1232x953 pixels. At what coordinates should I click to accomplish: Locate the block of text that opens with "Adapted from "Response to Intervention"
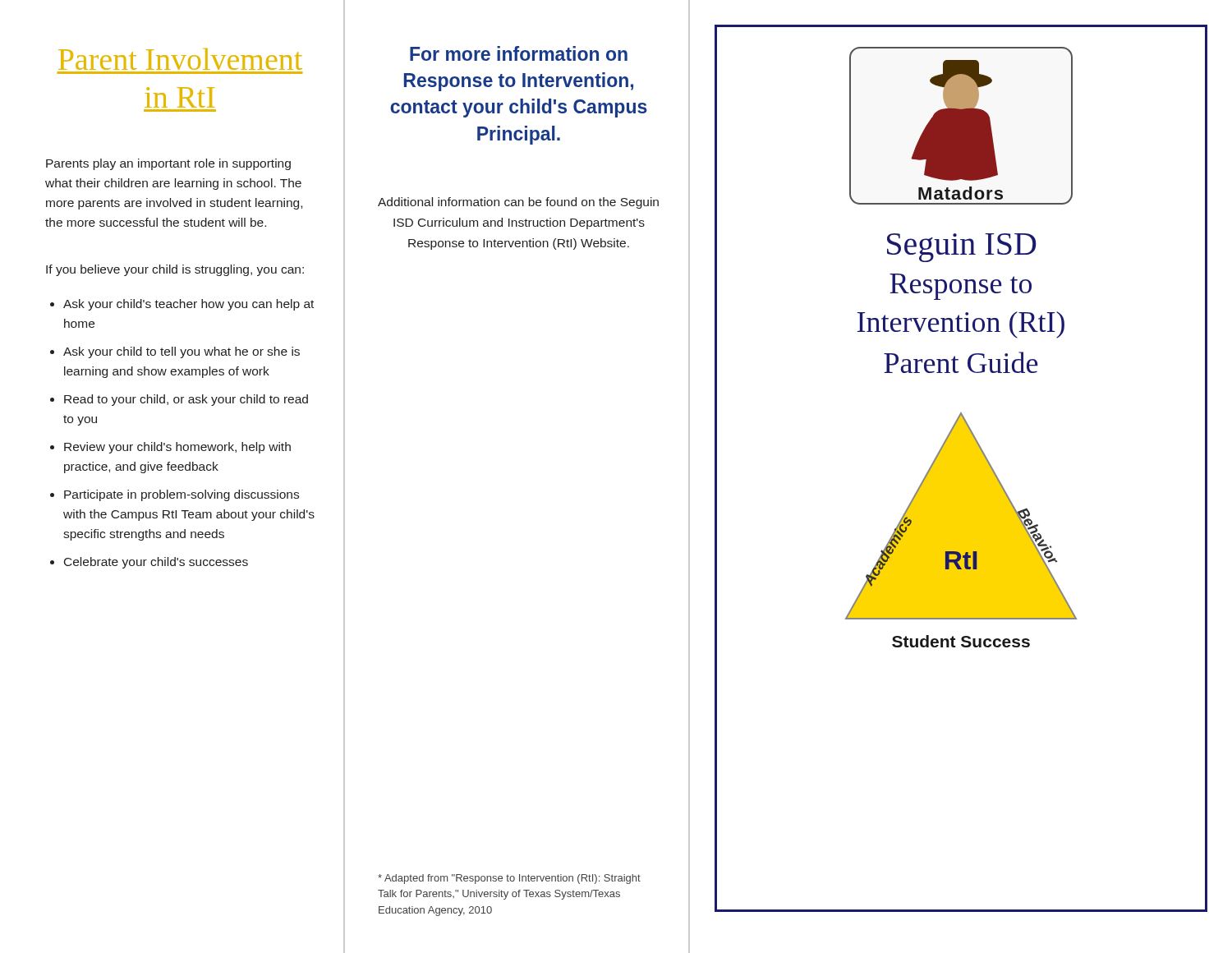[519, 885]
